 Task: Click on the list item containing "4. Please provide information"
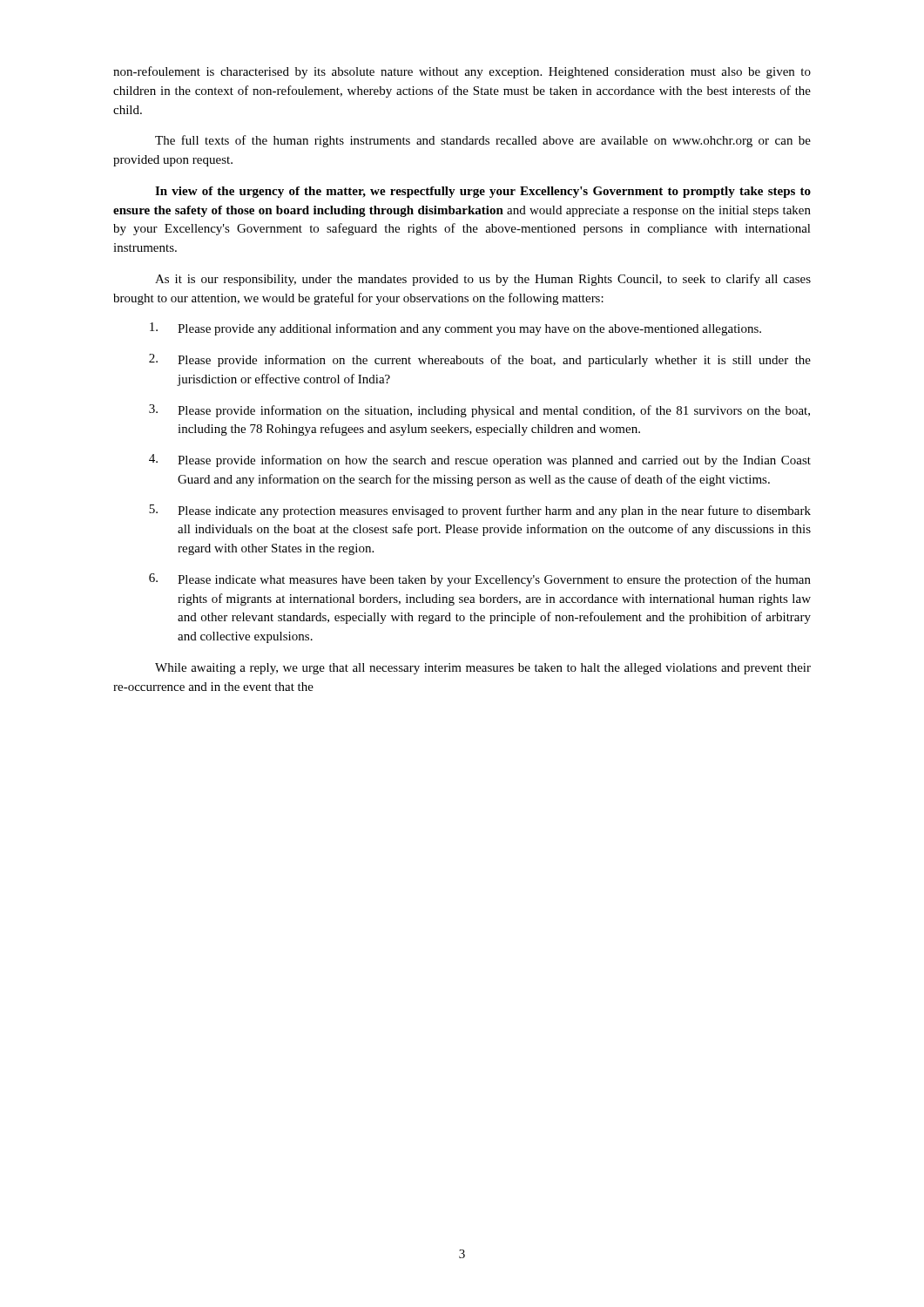tap(462, 470)
